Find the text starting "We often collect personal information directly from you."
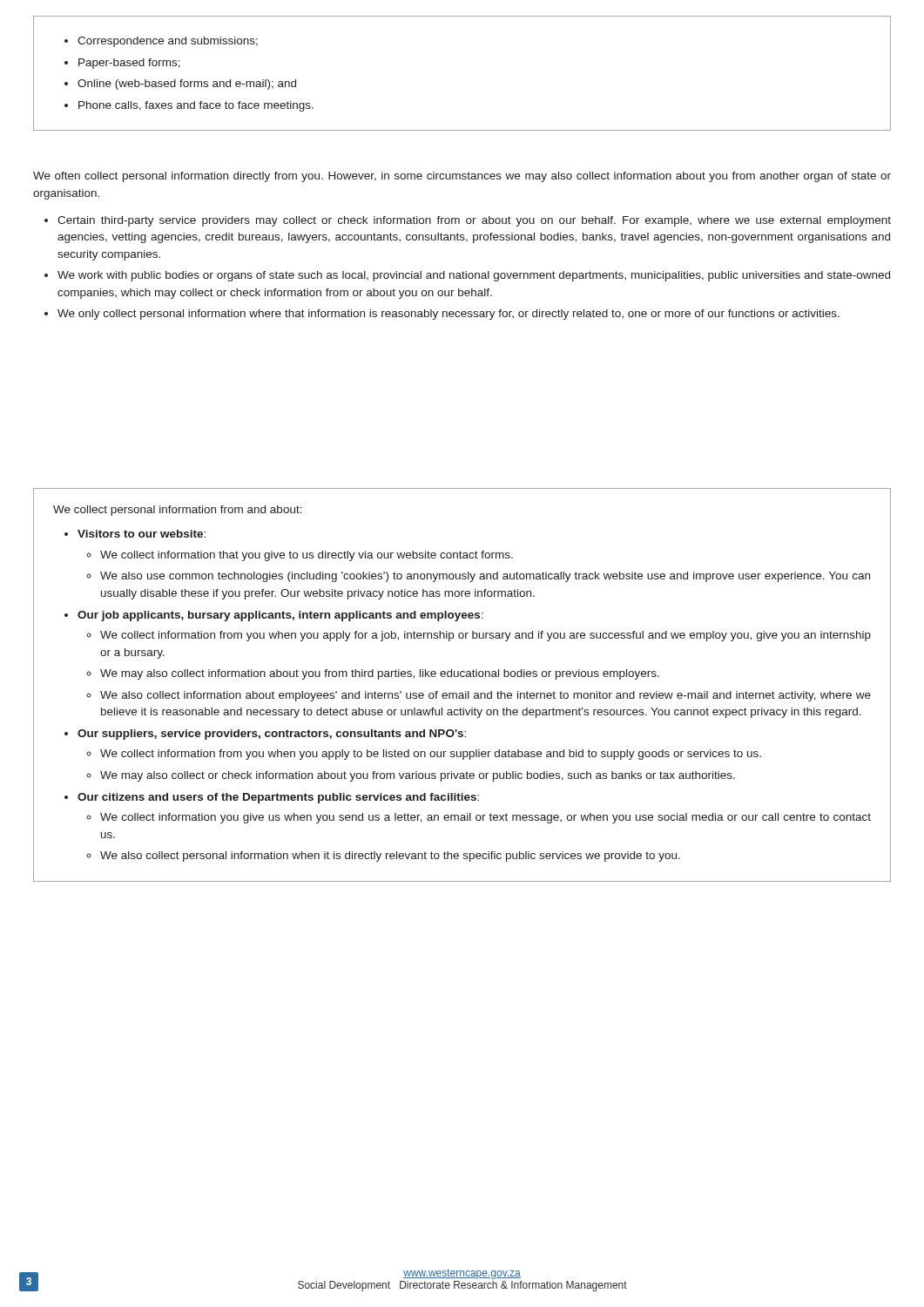Screen dimensions: 1307x924 (x=462, y=184)
